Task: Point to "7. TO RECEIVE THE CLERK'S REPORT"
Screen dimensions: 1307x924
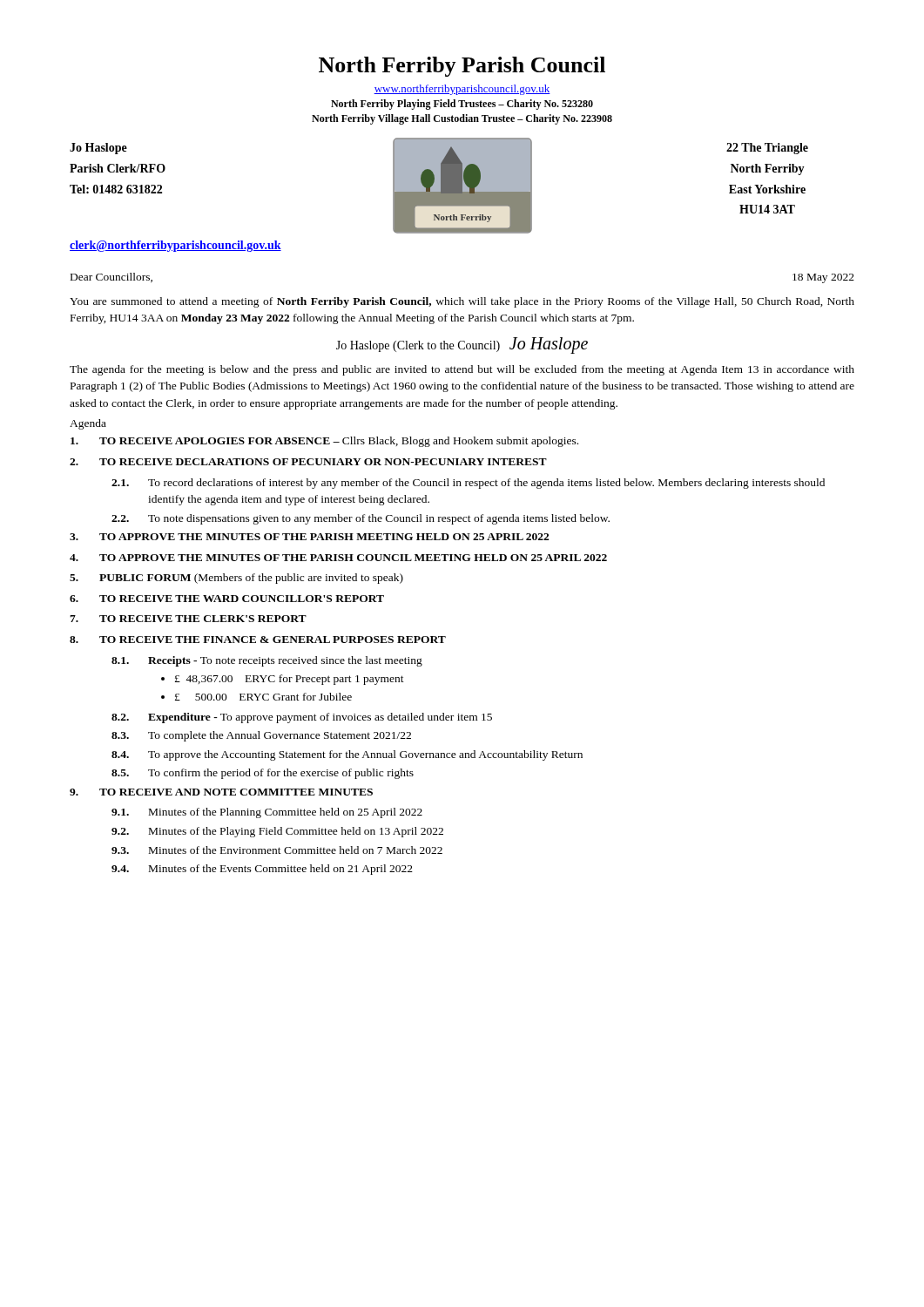Action: click(x=188, y=619)
